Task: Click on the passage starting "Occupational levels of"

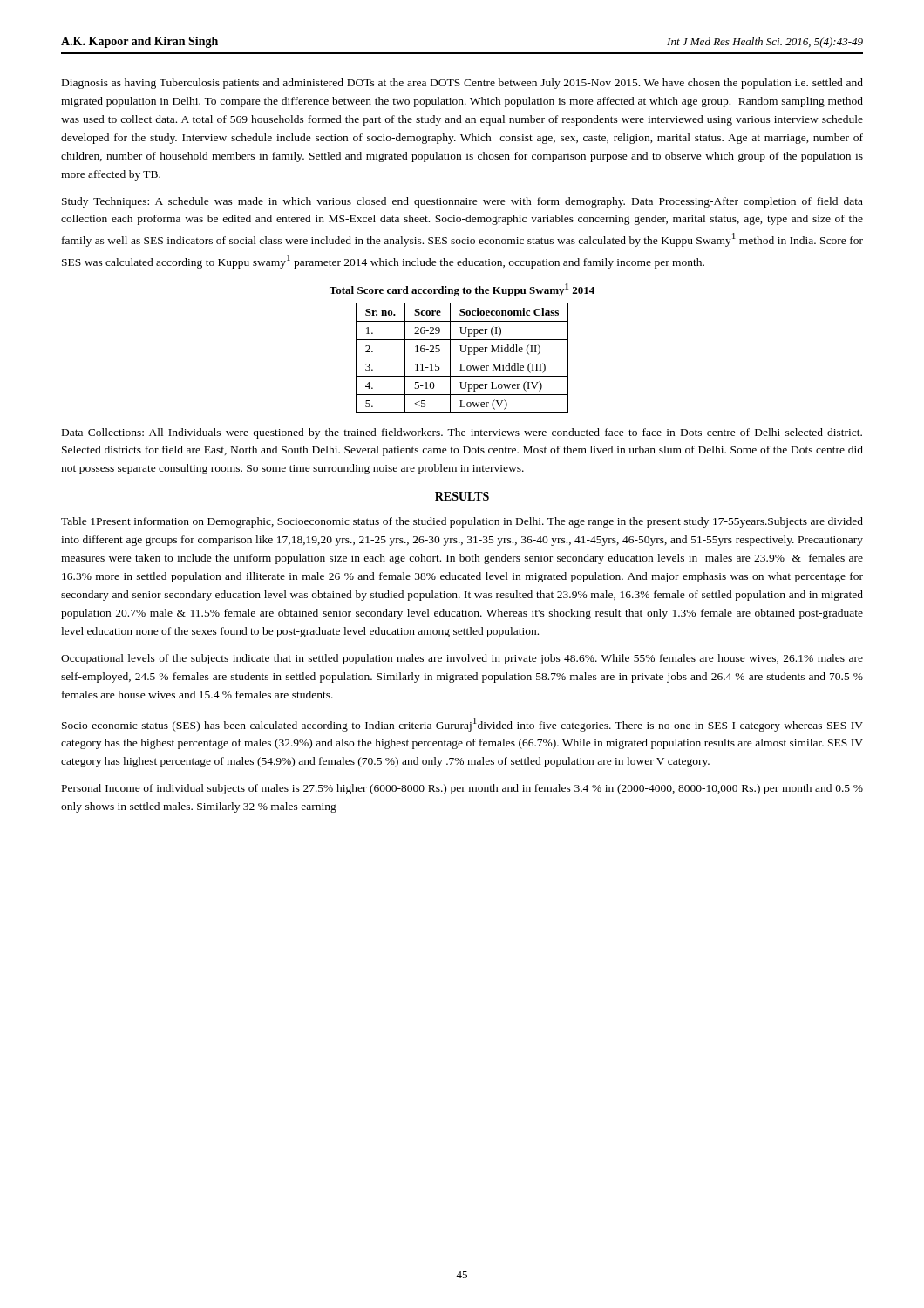Action: [x=462, y=676]
